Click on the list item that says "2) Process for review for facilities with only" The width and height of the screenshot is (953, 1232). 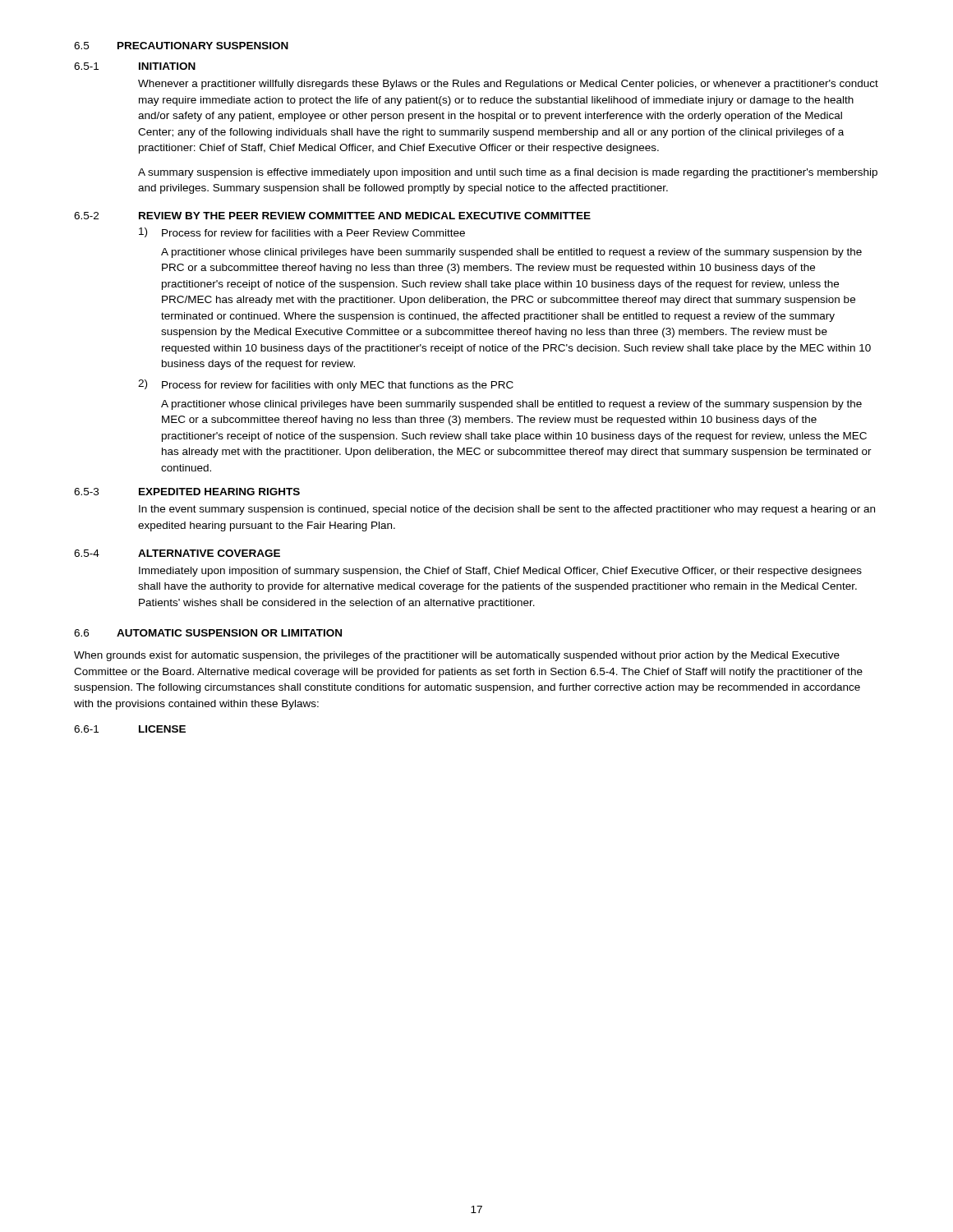(509, 426)
